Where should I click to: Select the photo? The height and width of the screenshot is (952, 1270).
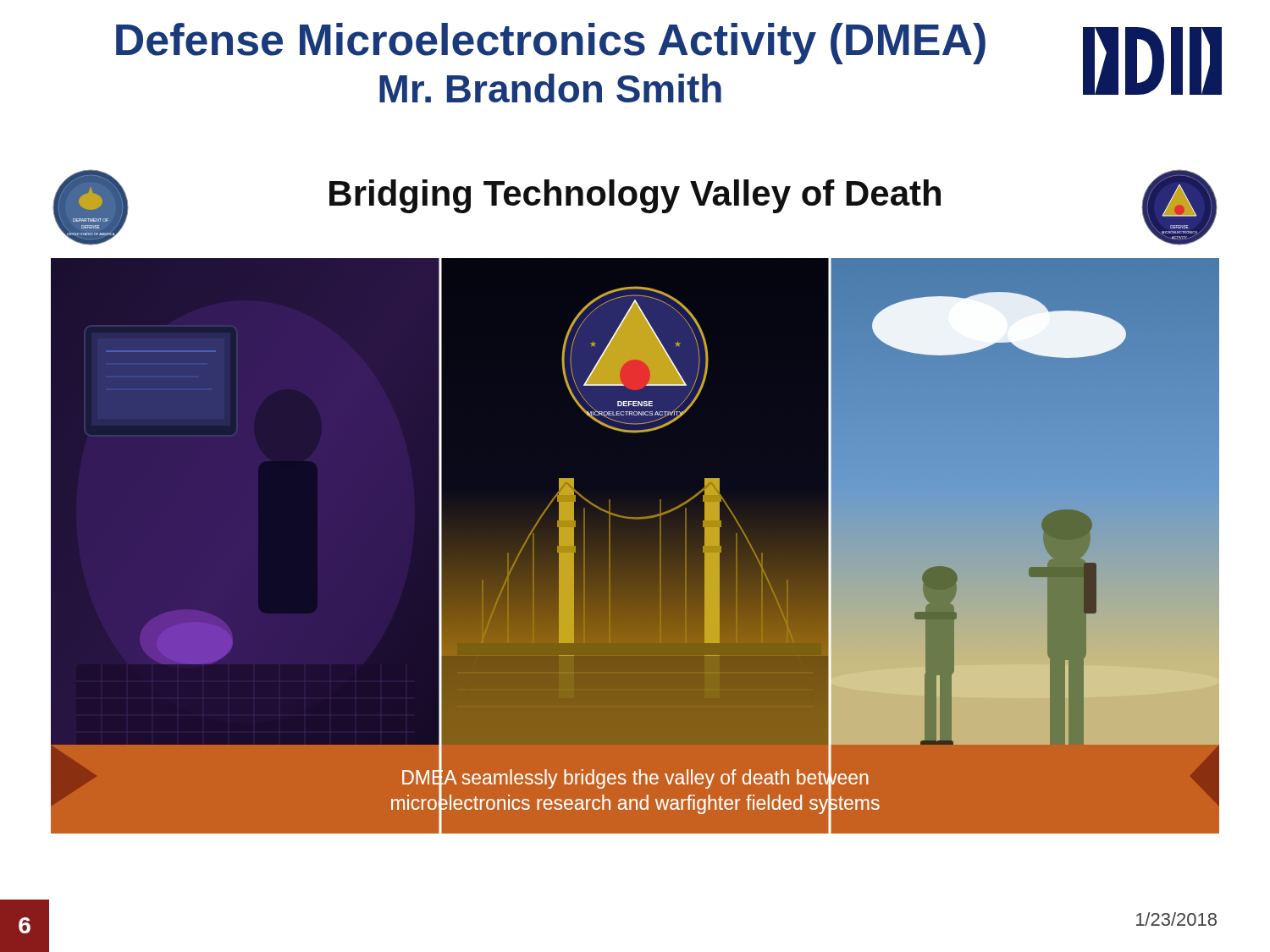(635, 546)
